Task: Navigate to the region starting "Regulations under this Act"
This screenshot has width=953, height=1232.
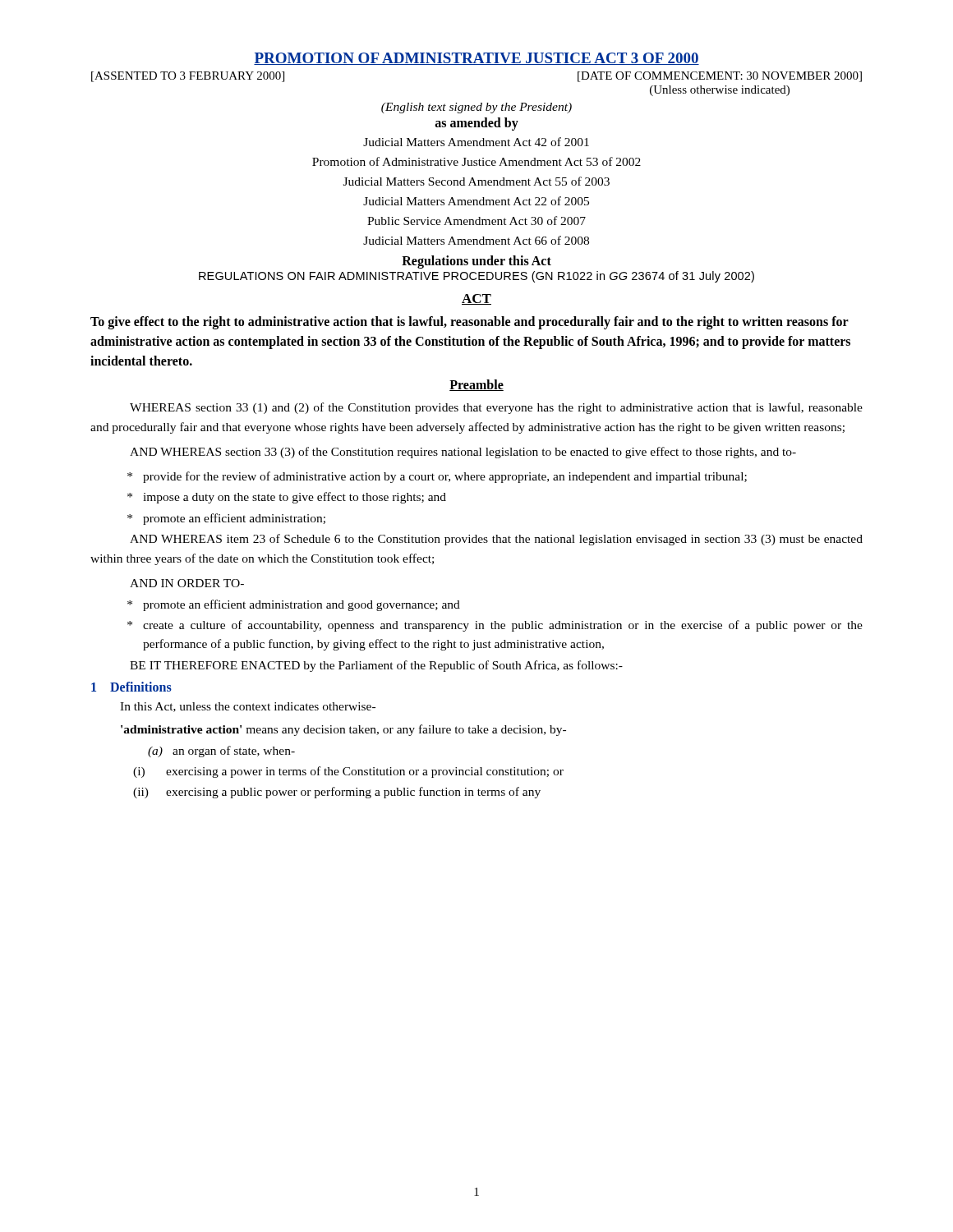Action: [x=476, y=261]
